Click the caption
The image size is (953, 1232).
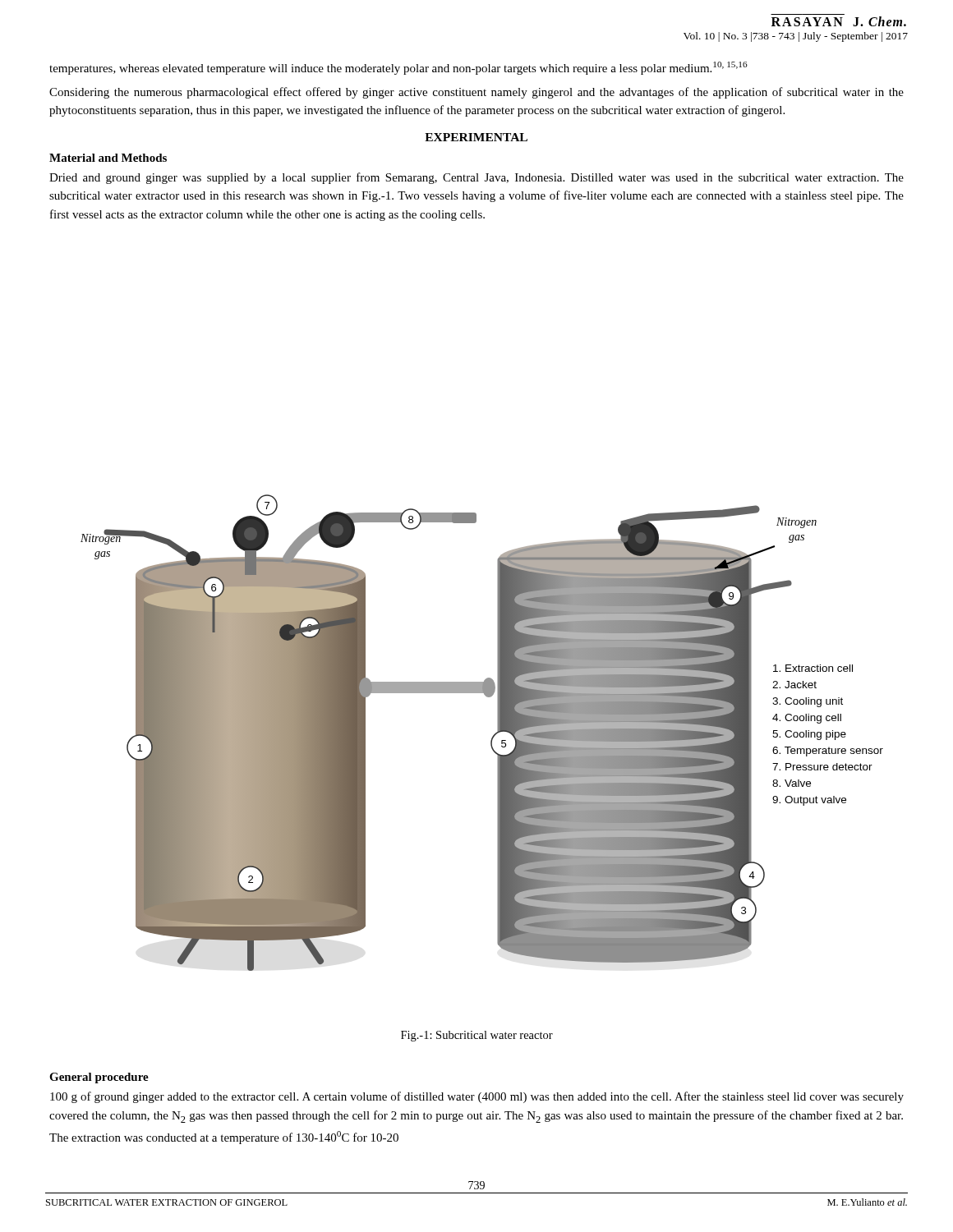[476, 1035]
